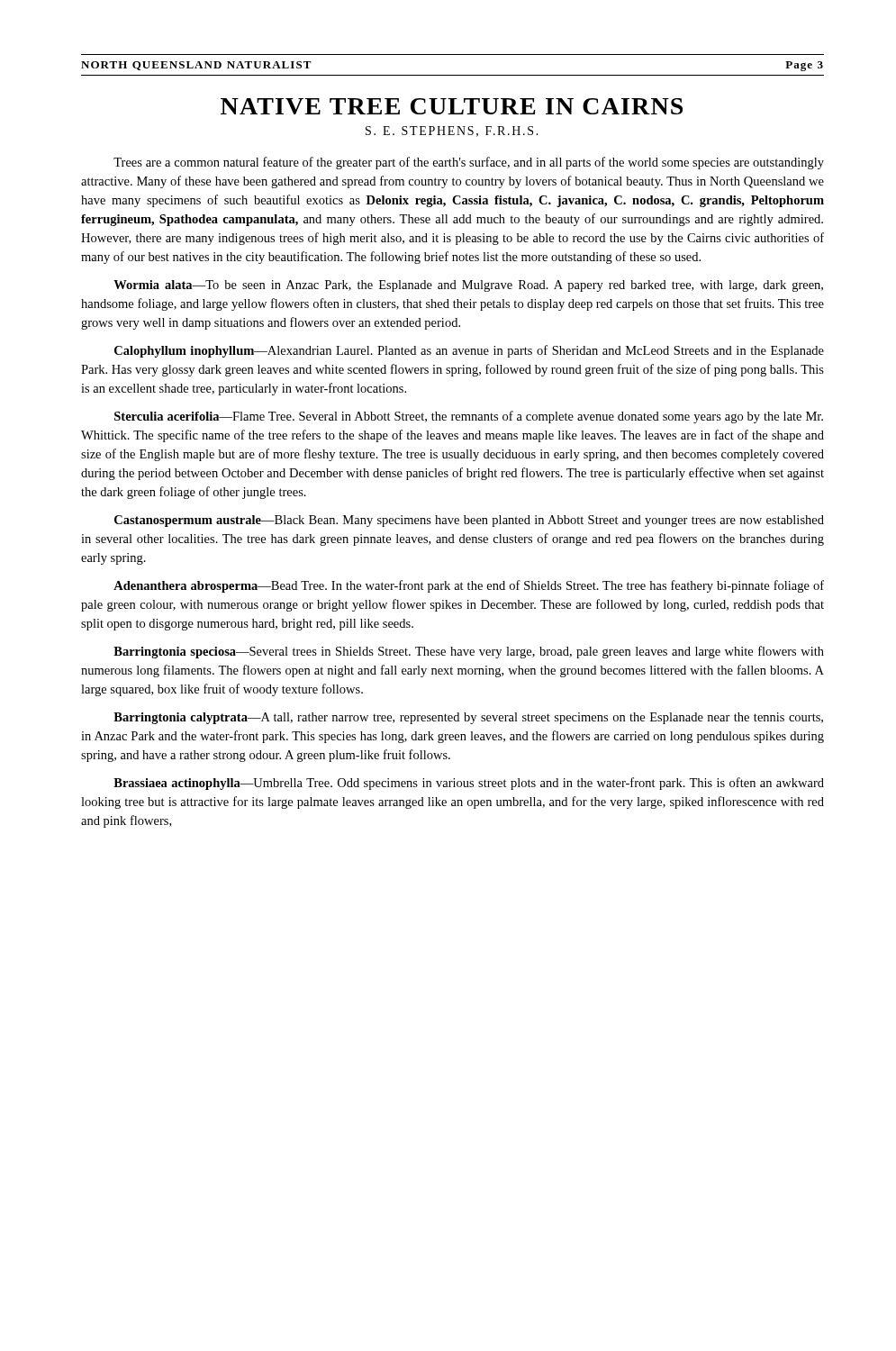The image size is (896, 1351).
Task: Locate the block of text that opens with "Barringtonia speciosa—Several trees in Shields"
Action: pyautogui.click(x=453, y=670)
